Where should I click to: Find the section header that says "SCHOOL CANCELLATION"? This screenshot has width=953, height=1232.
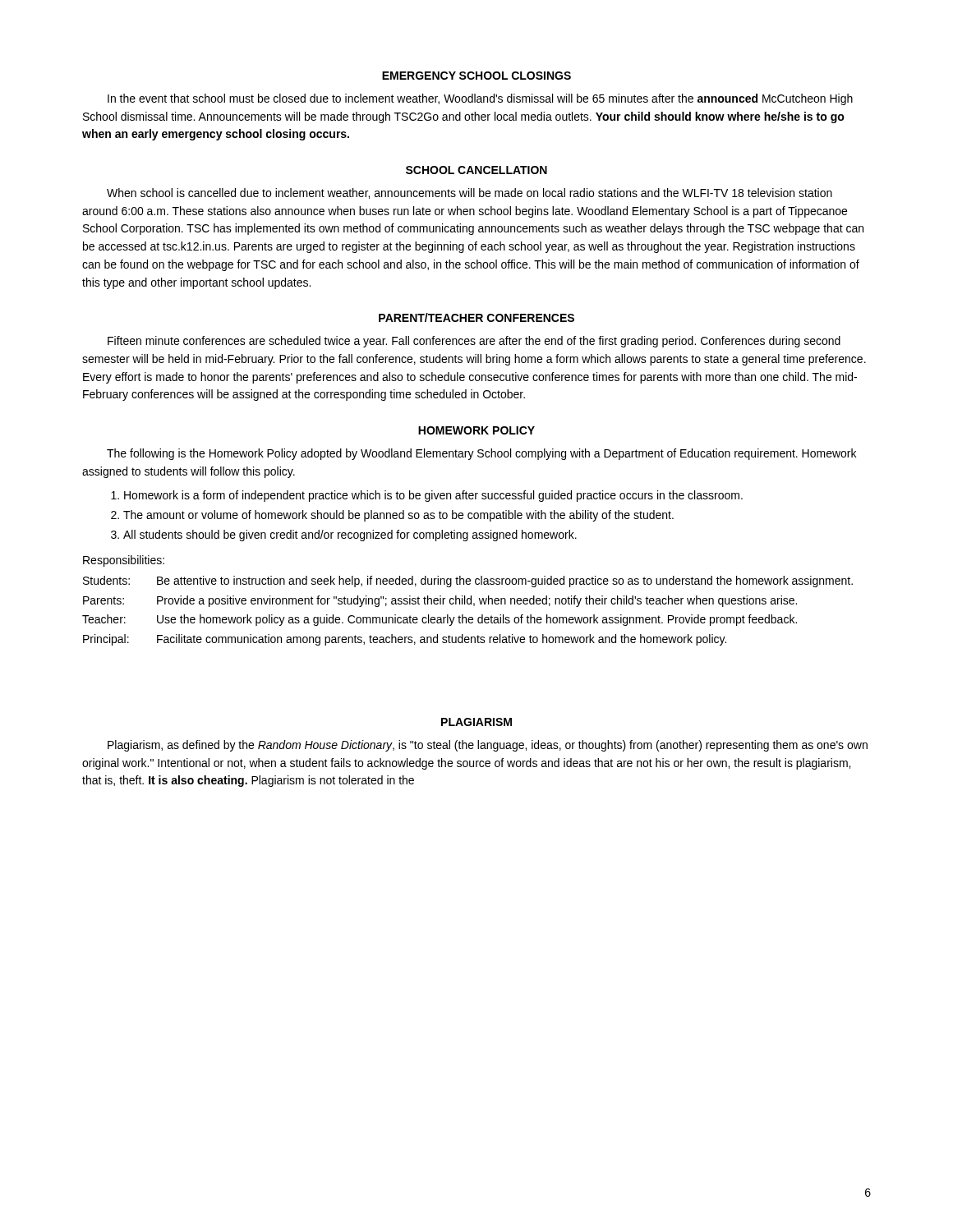coord(476,170)
